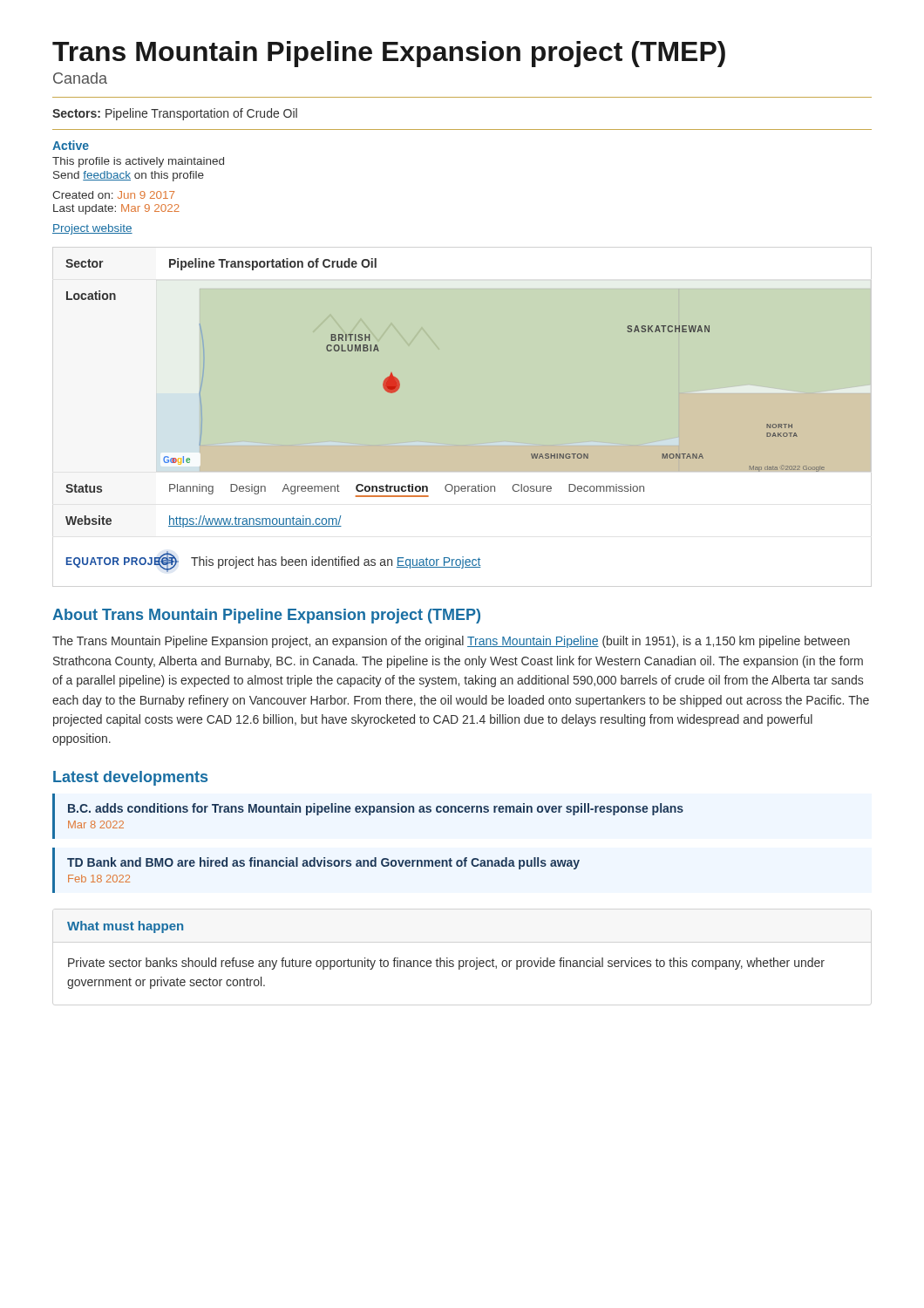Image resolution: width=924 pixels, height=1308 pixels.
Task: Find the element starting "The Trans Mountain Pipeline Expansion project, an expansion"
Action: tap(462, 690)
